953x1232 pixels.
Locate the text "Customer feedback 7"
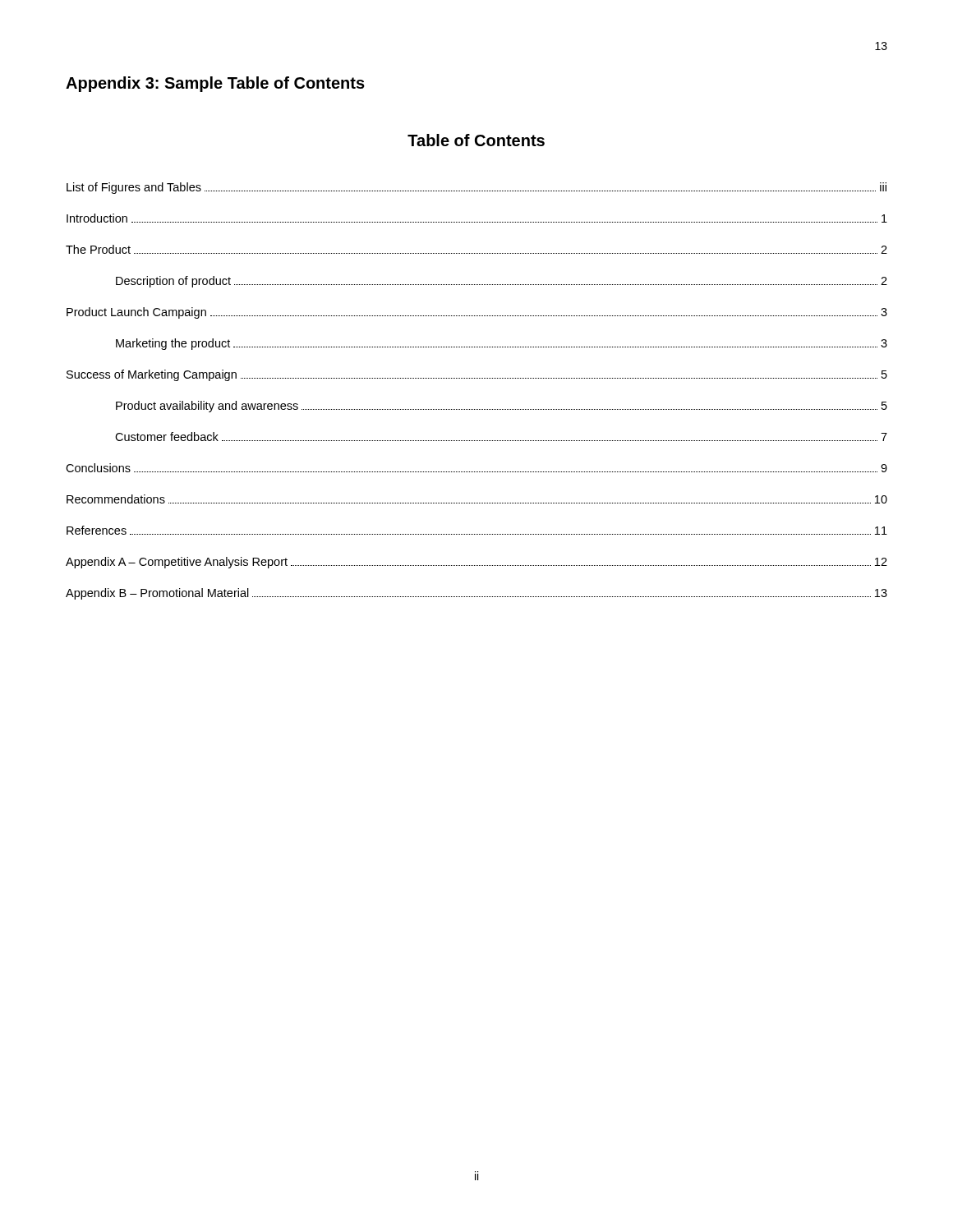pos(501,437)
